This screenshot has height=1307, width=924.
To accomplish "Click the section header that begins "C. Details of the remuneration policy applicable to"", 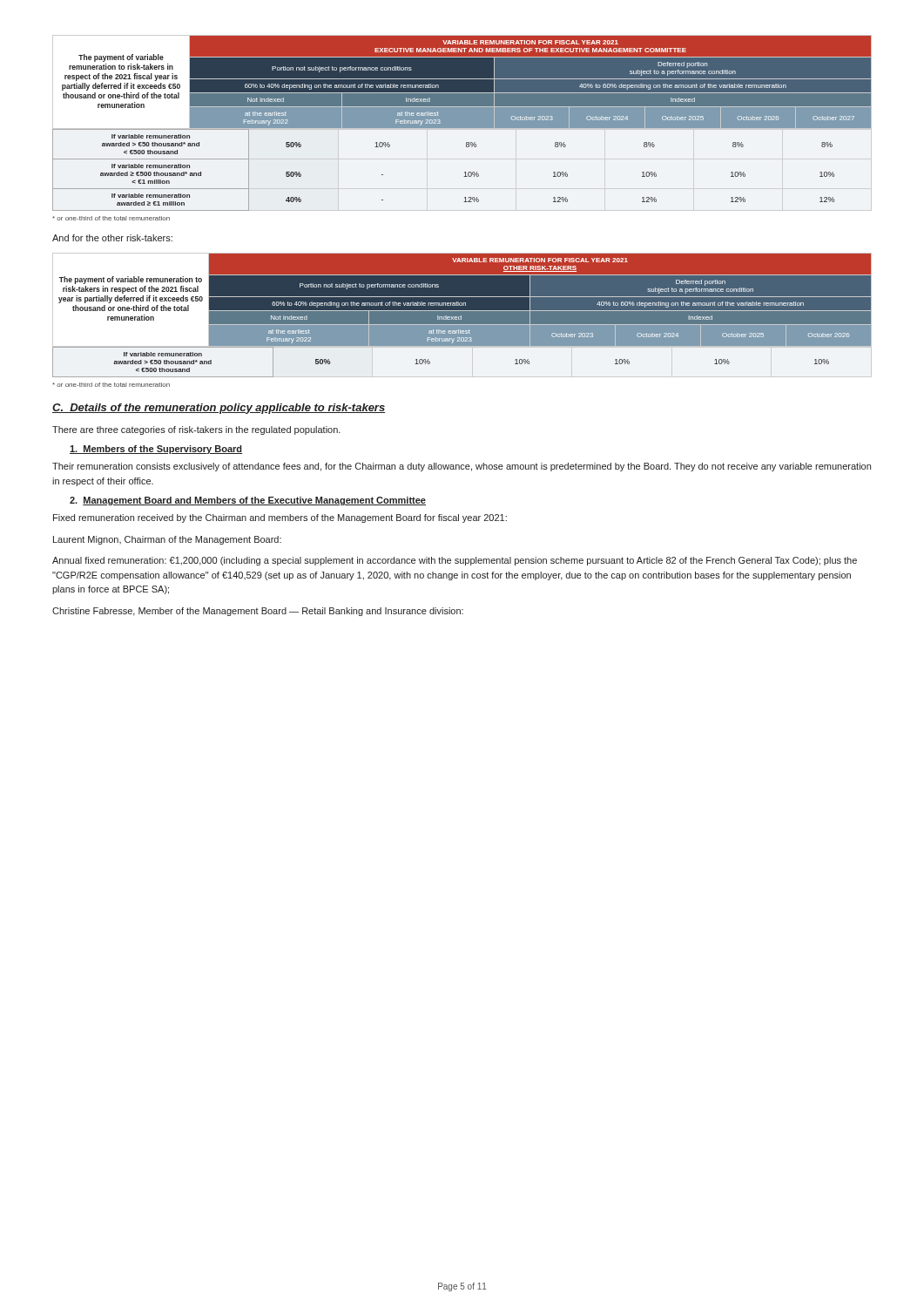I will click(219, 407).
